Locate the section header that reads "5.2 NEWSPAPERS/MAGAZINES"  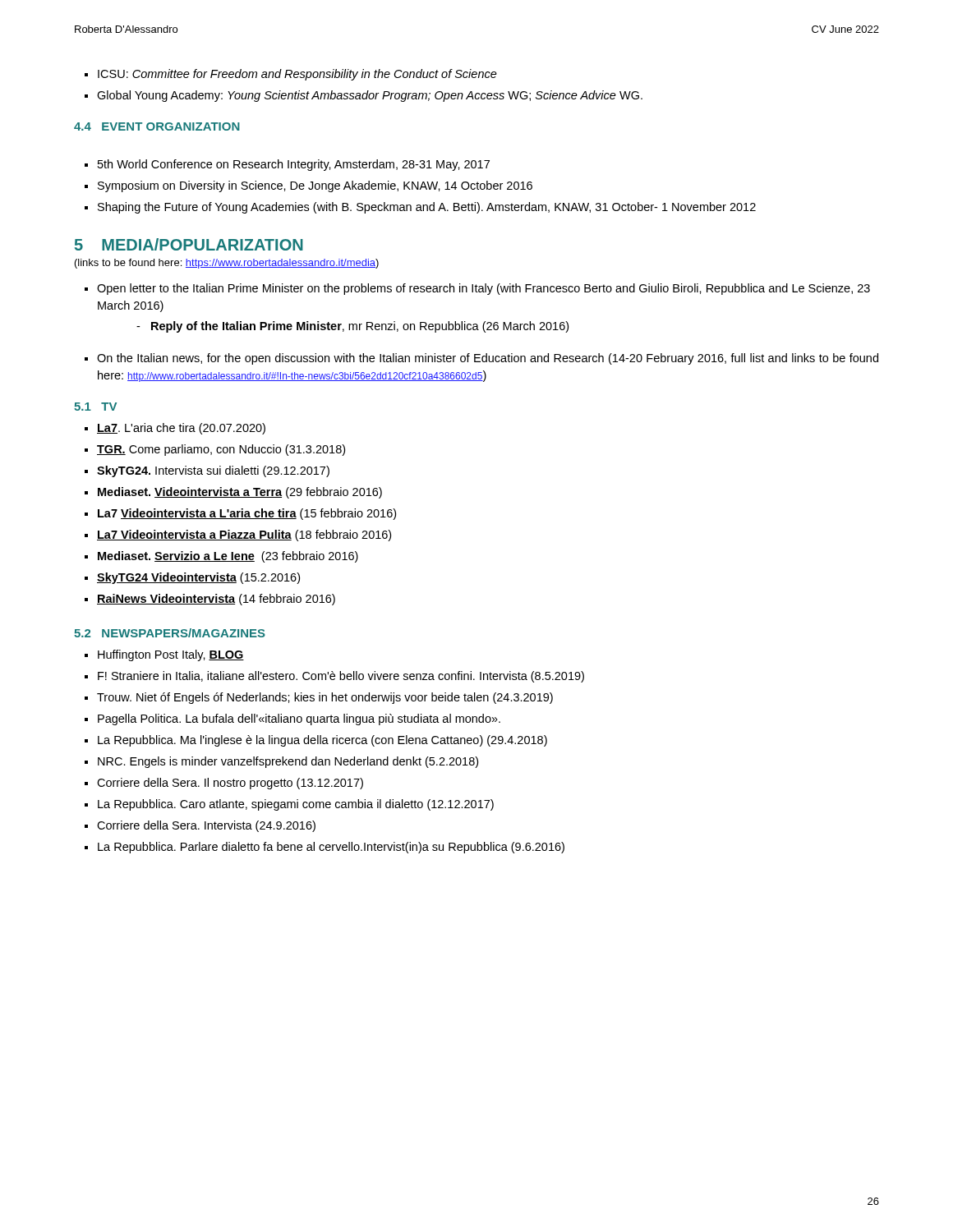point(170,633)
